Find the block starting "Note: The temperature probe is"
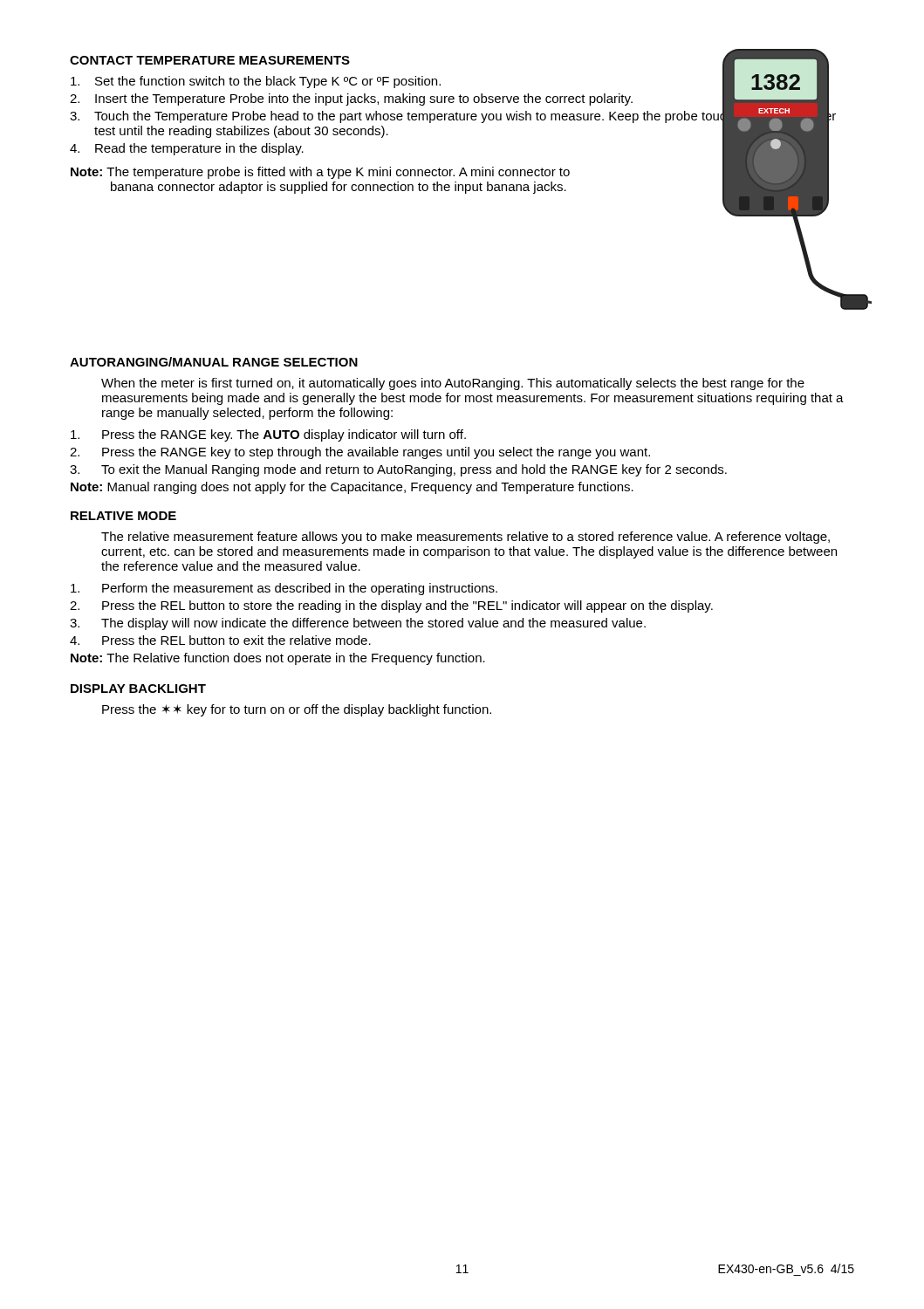 320,179
